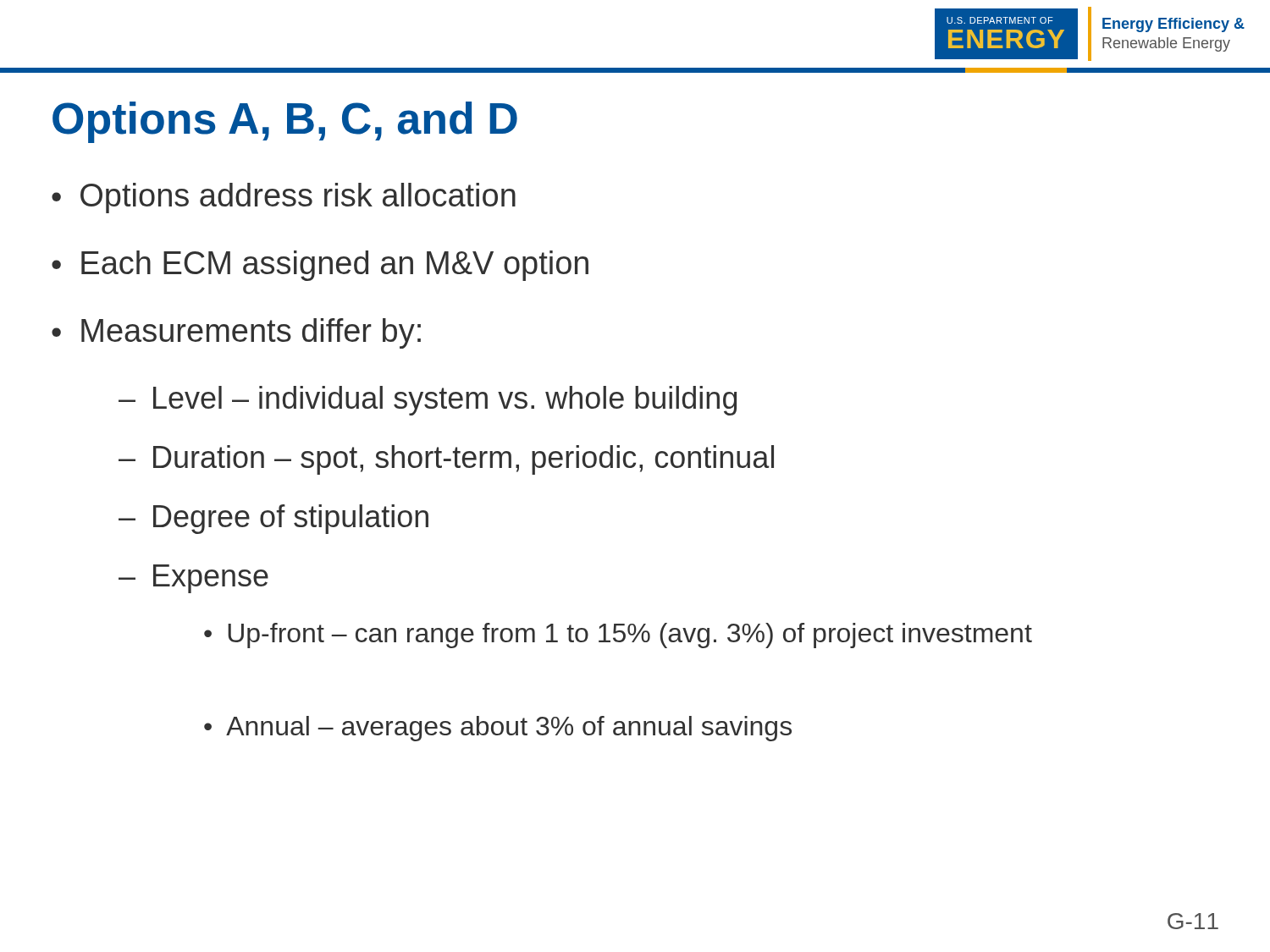
Task: Find the list item that reads "– Expense"
Action: click(194, 576)
